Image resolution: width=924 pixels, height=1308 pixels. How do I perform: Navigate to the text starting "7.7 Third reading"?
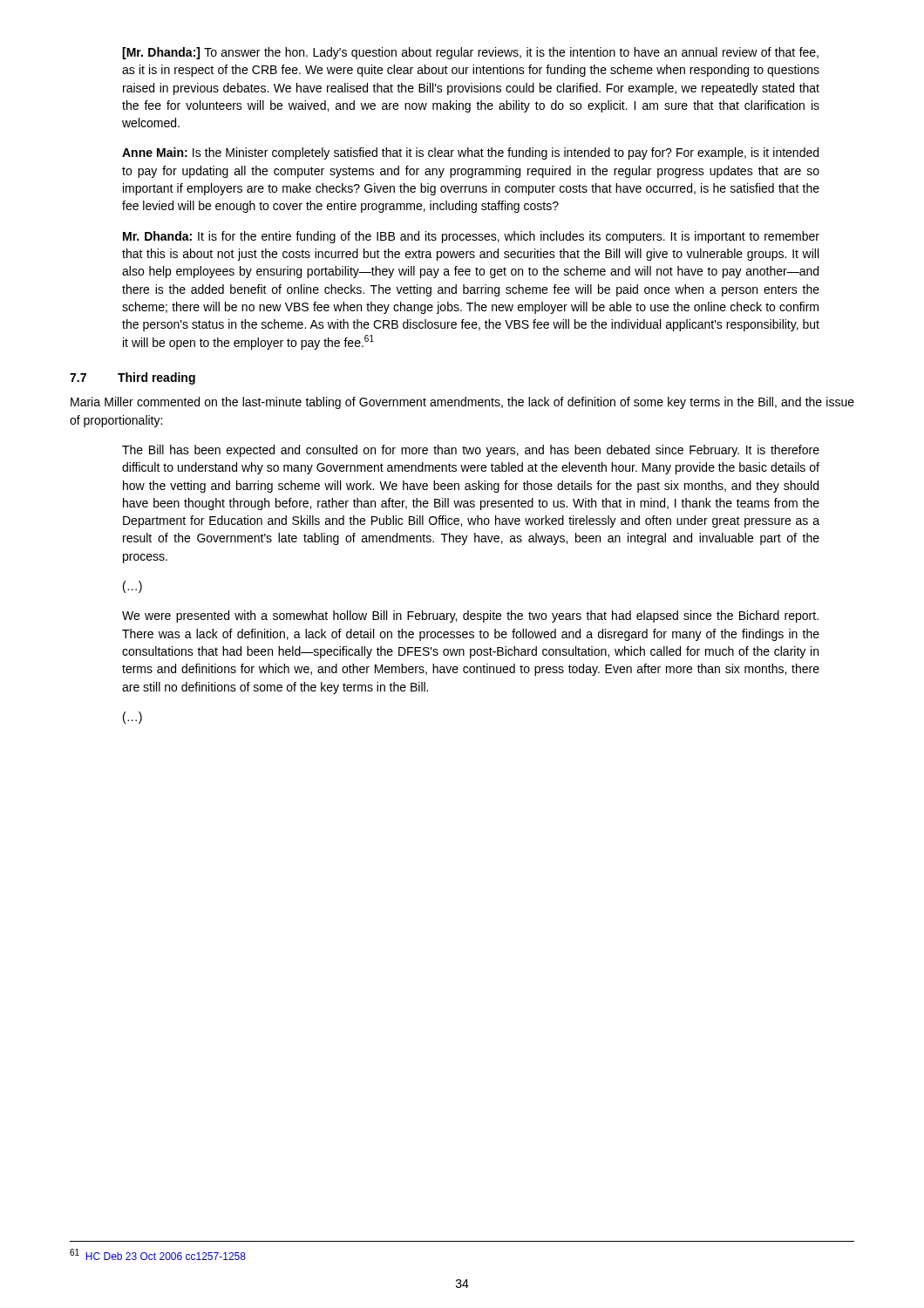[x=133, y=378]
